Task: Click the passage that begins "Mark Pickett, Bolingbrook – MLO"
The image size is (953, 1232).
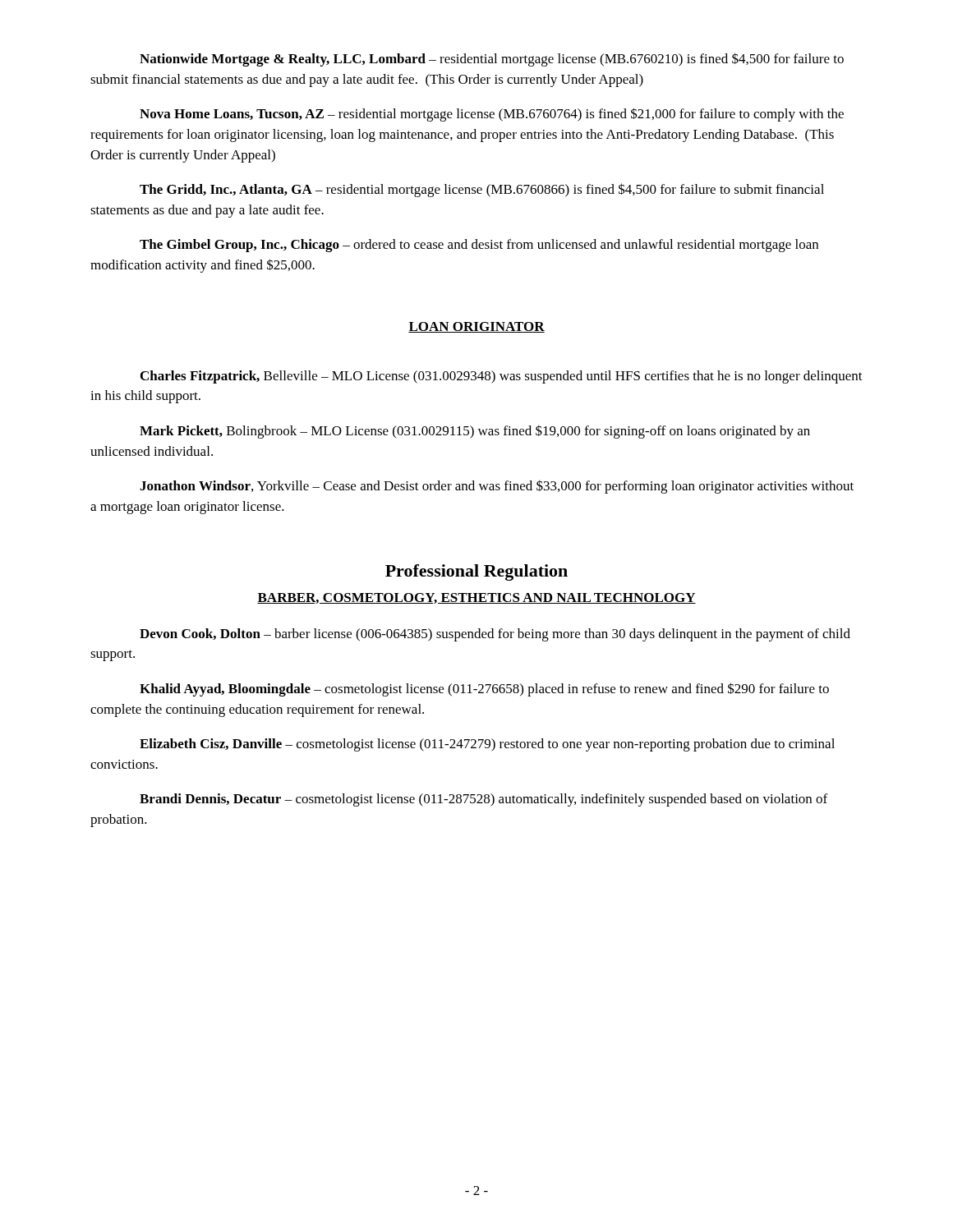Action: [476, 442]
